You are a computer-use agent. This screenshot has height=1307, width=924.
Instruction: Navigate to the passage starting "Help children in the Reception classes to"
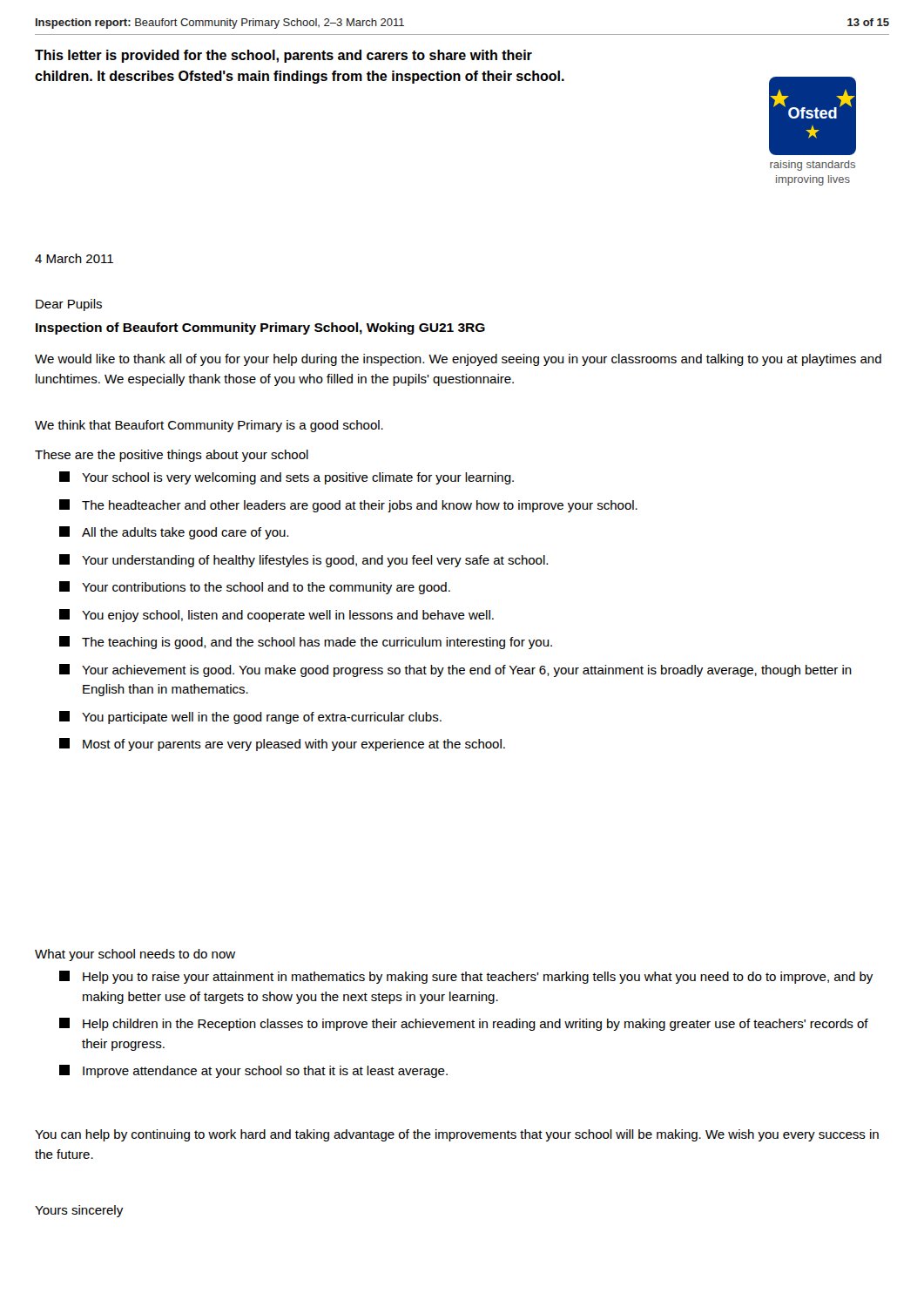click(474, 1034)
